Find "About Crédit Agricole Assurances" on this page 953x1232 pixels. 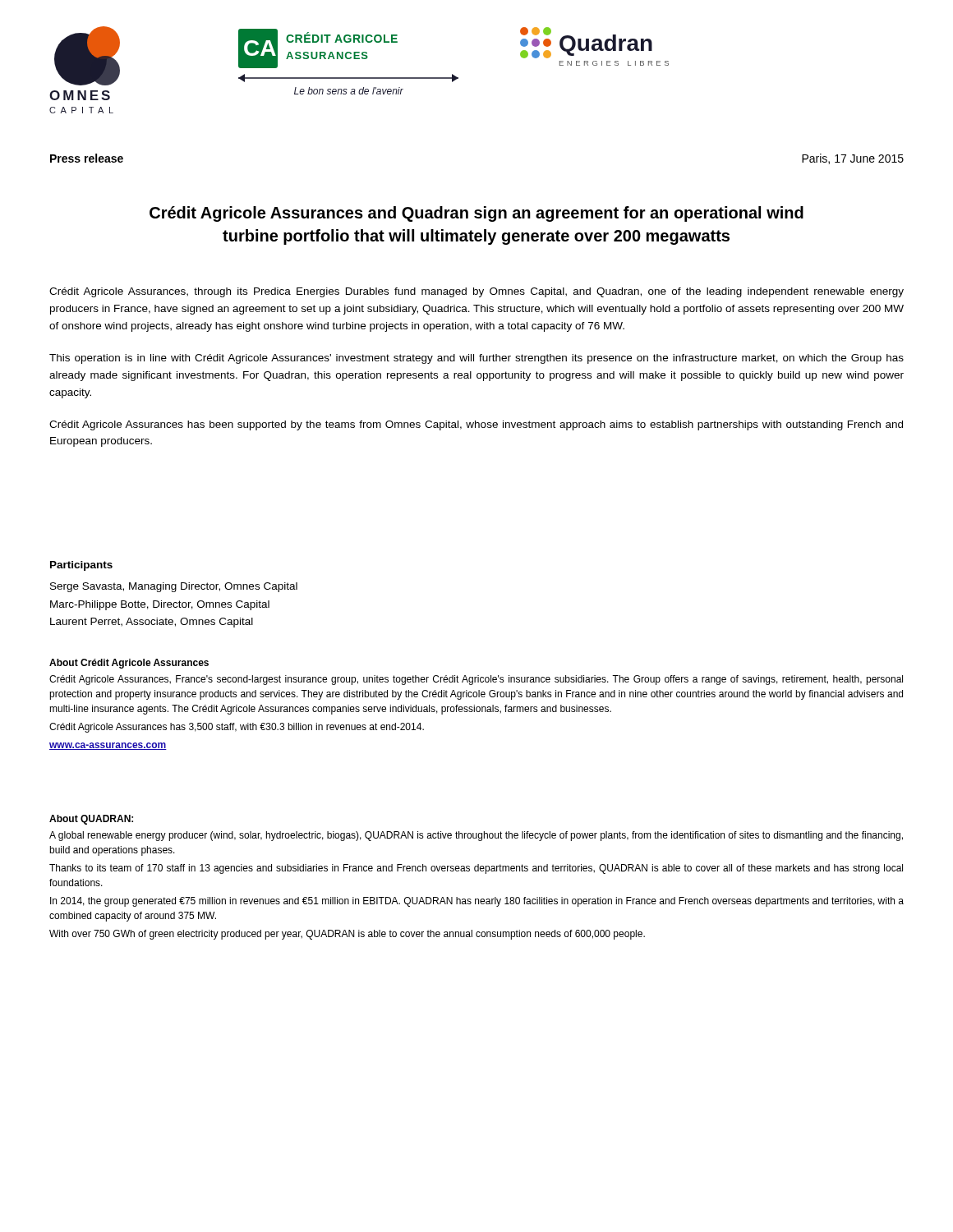[x=129, y=663]
